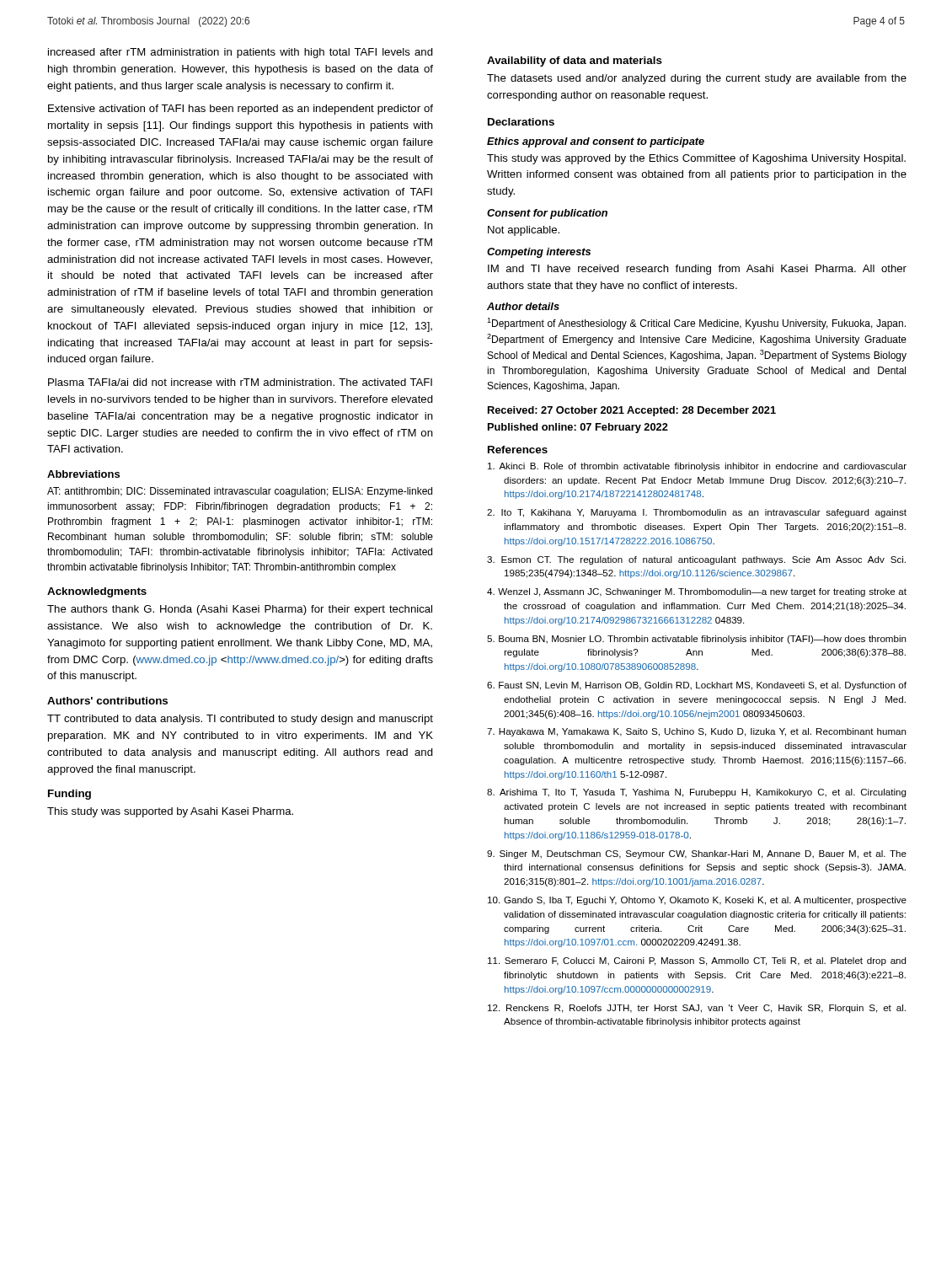This screenshot has height=1264, width=952.
Task: Find "Availability of data and materials" on this page
Action: click(575, 60)
